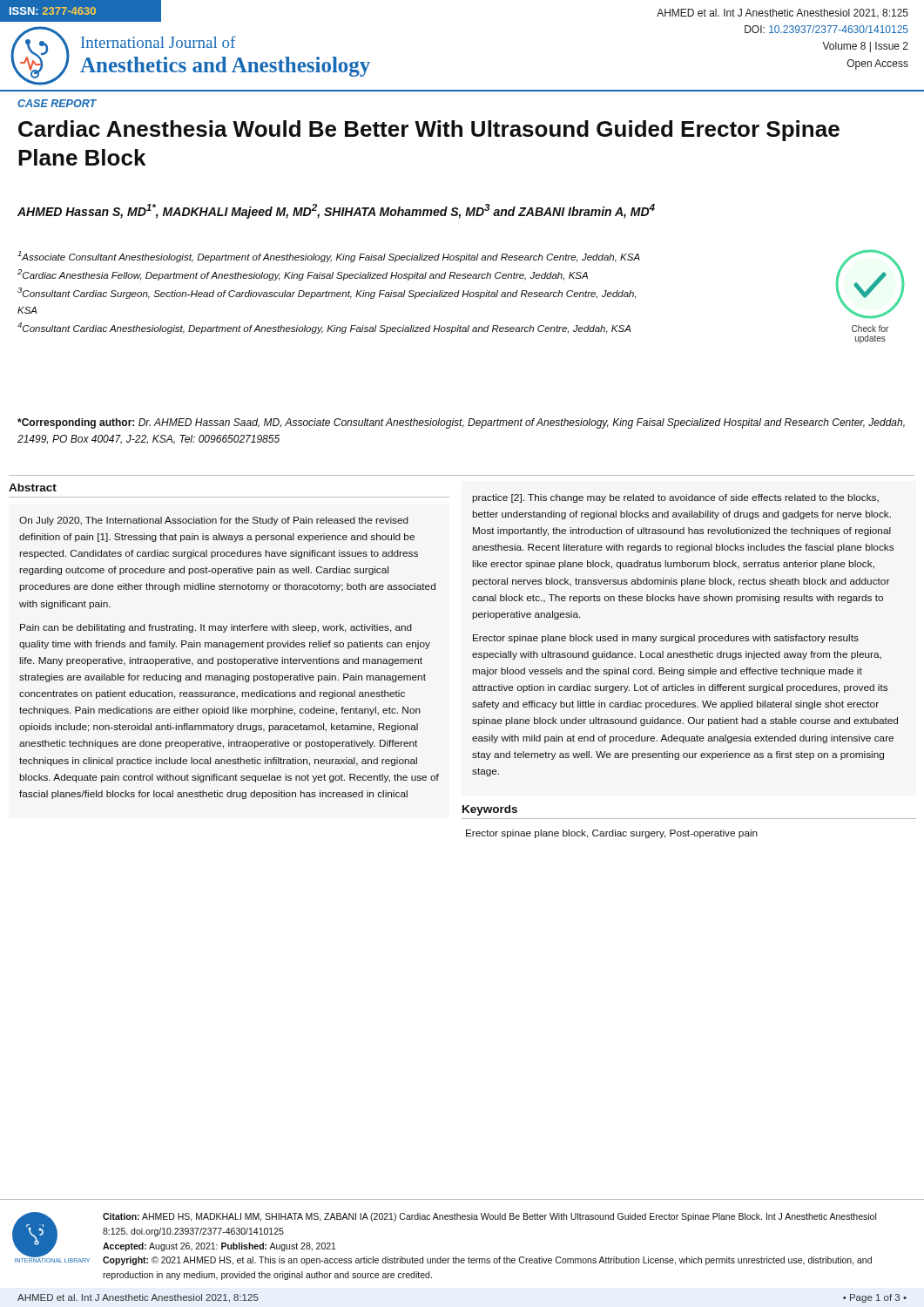Find the element starting "CASE REPORT"
Viewport: 924px width, 1307px height.
(x=57, y=104)
